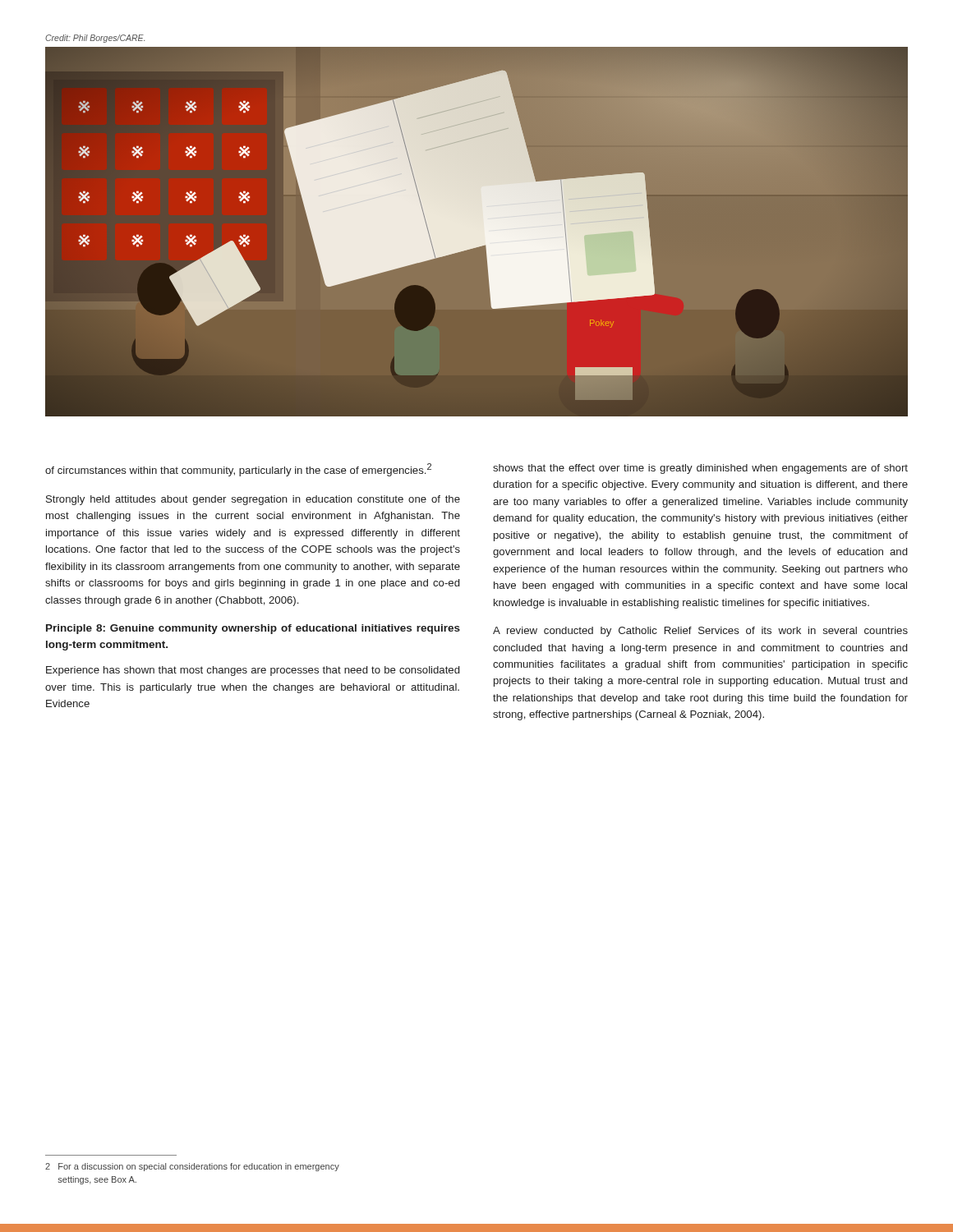Click on the element starting "Experience has shown that most changes"
The height and width of the screenshot is (1232, 953).
253,687
